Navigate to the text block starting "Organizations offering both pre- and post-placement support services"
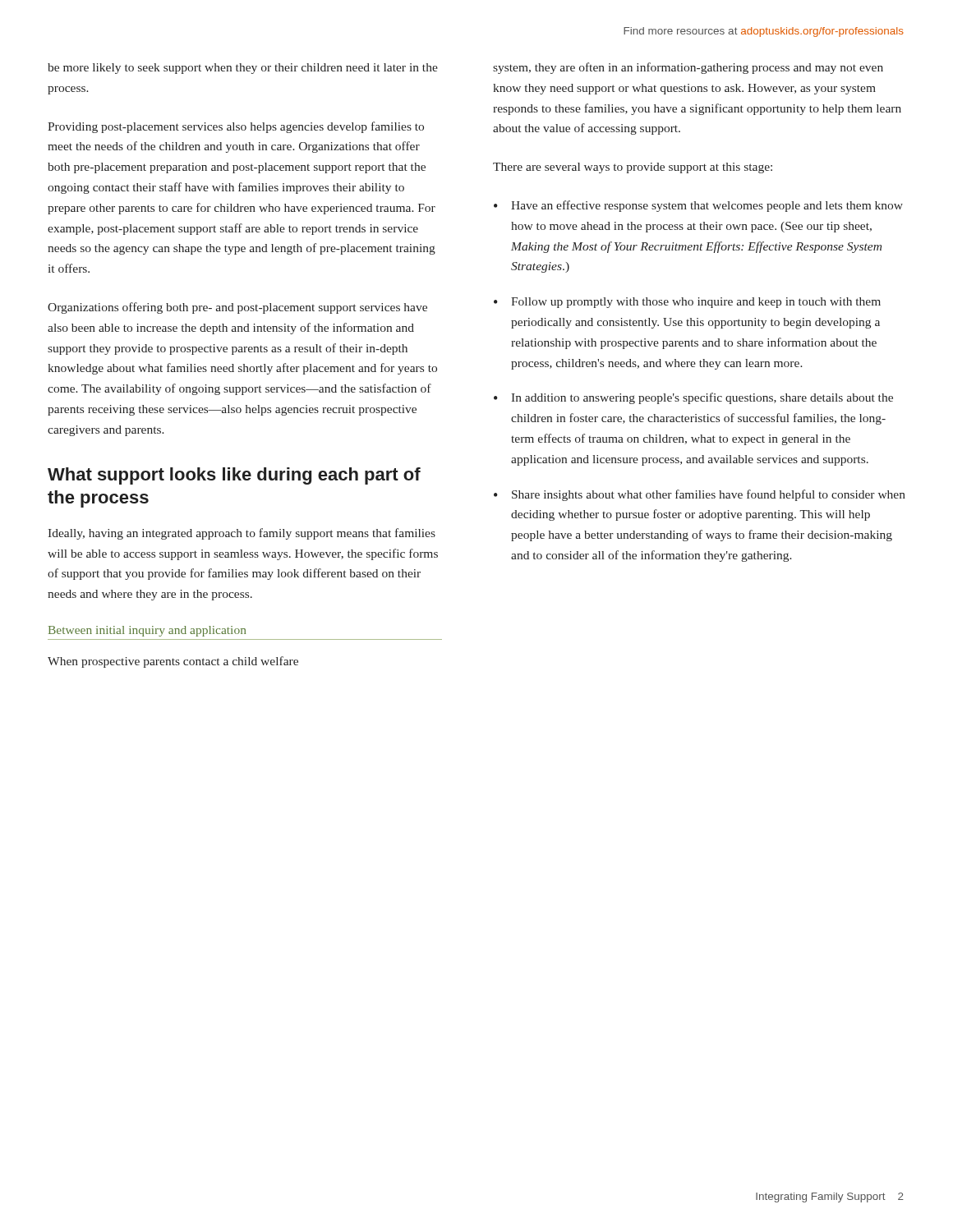The image size is (953, 1232). (x=243, y=368)
